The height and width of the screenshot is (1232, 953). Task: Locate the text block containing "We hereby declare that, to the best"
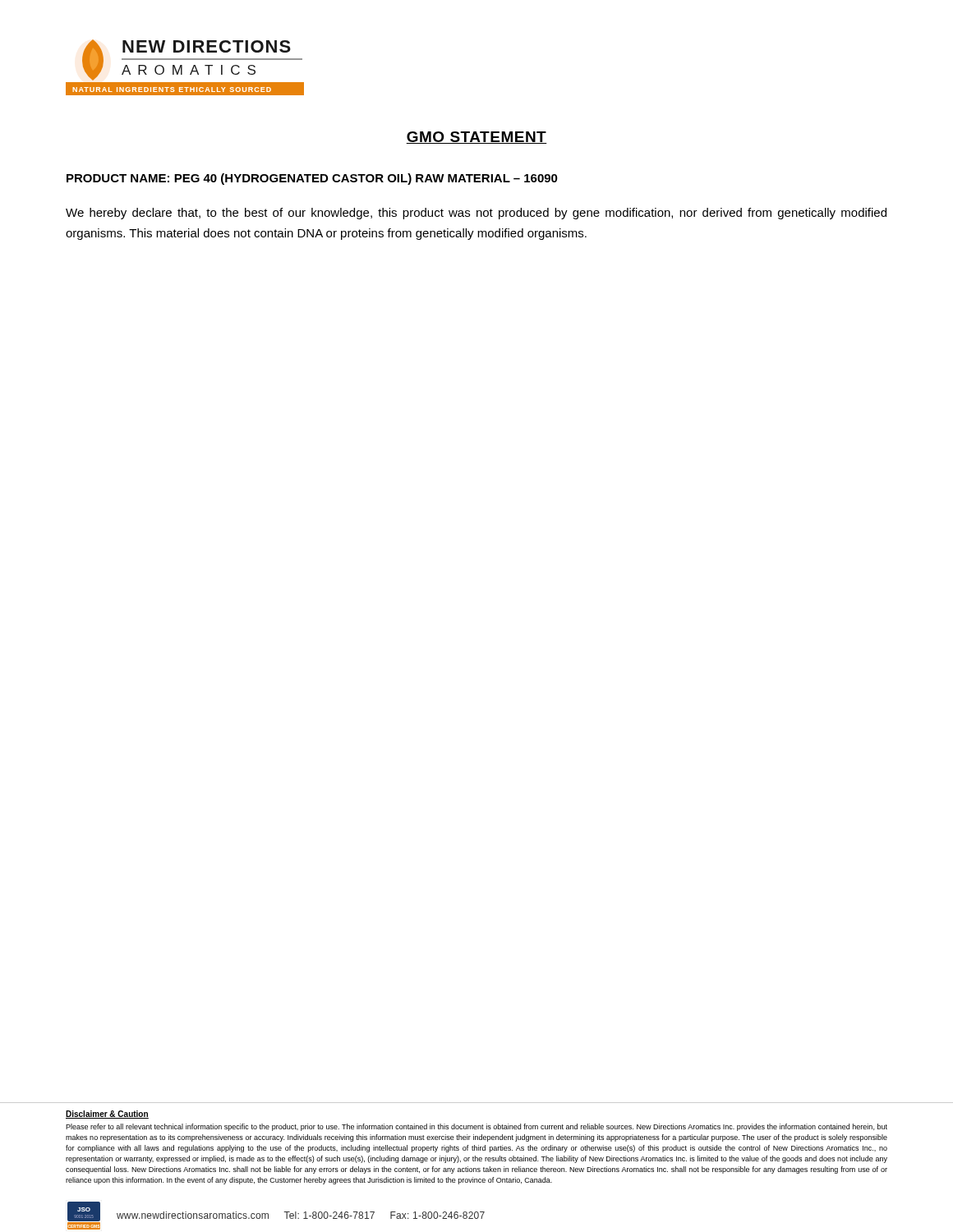click(476, 222)
